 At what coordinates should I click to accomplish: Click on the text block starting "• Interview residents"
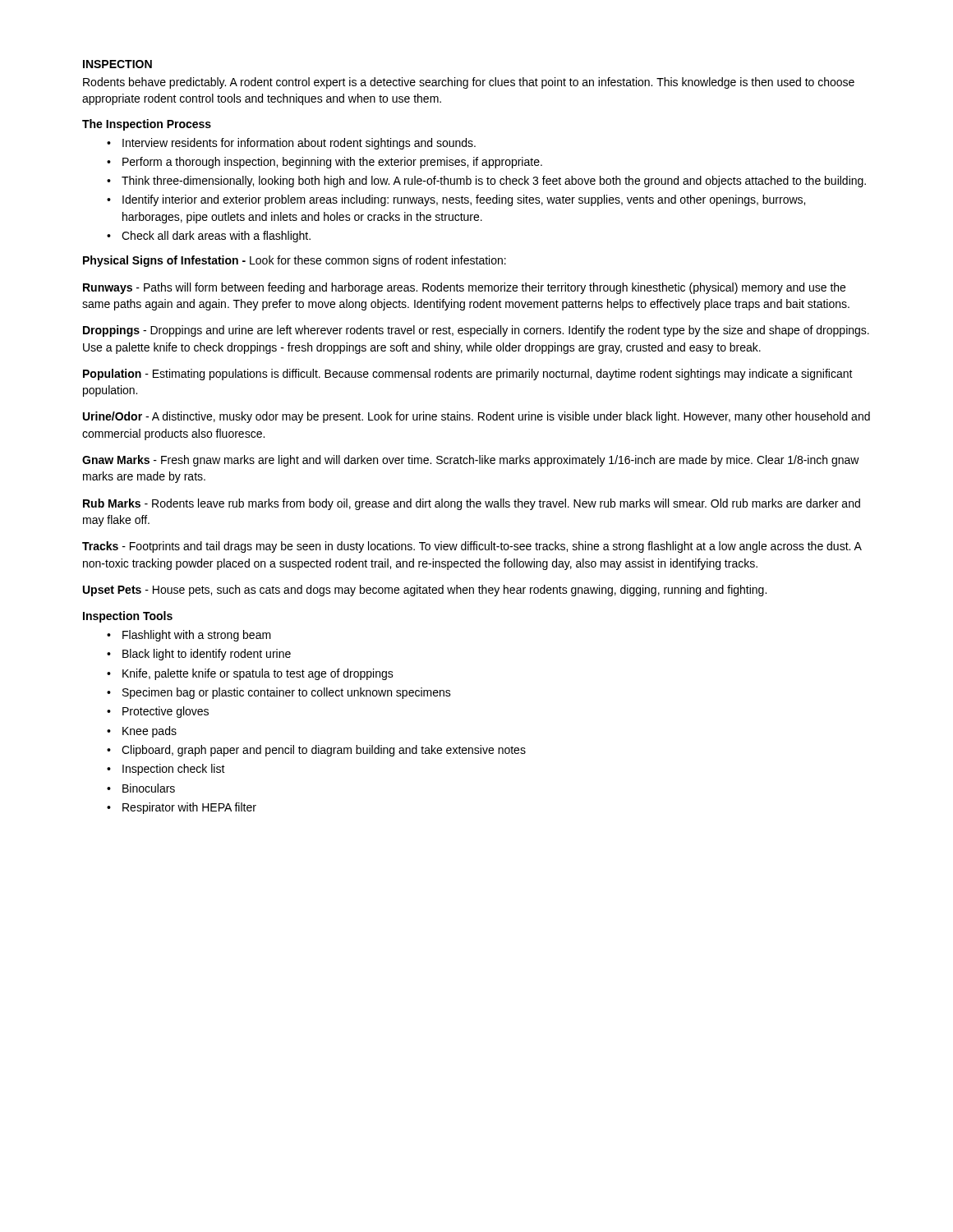(x=291, y=144)
